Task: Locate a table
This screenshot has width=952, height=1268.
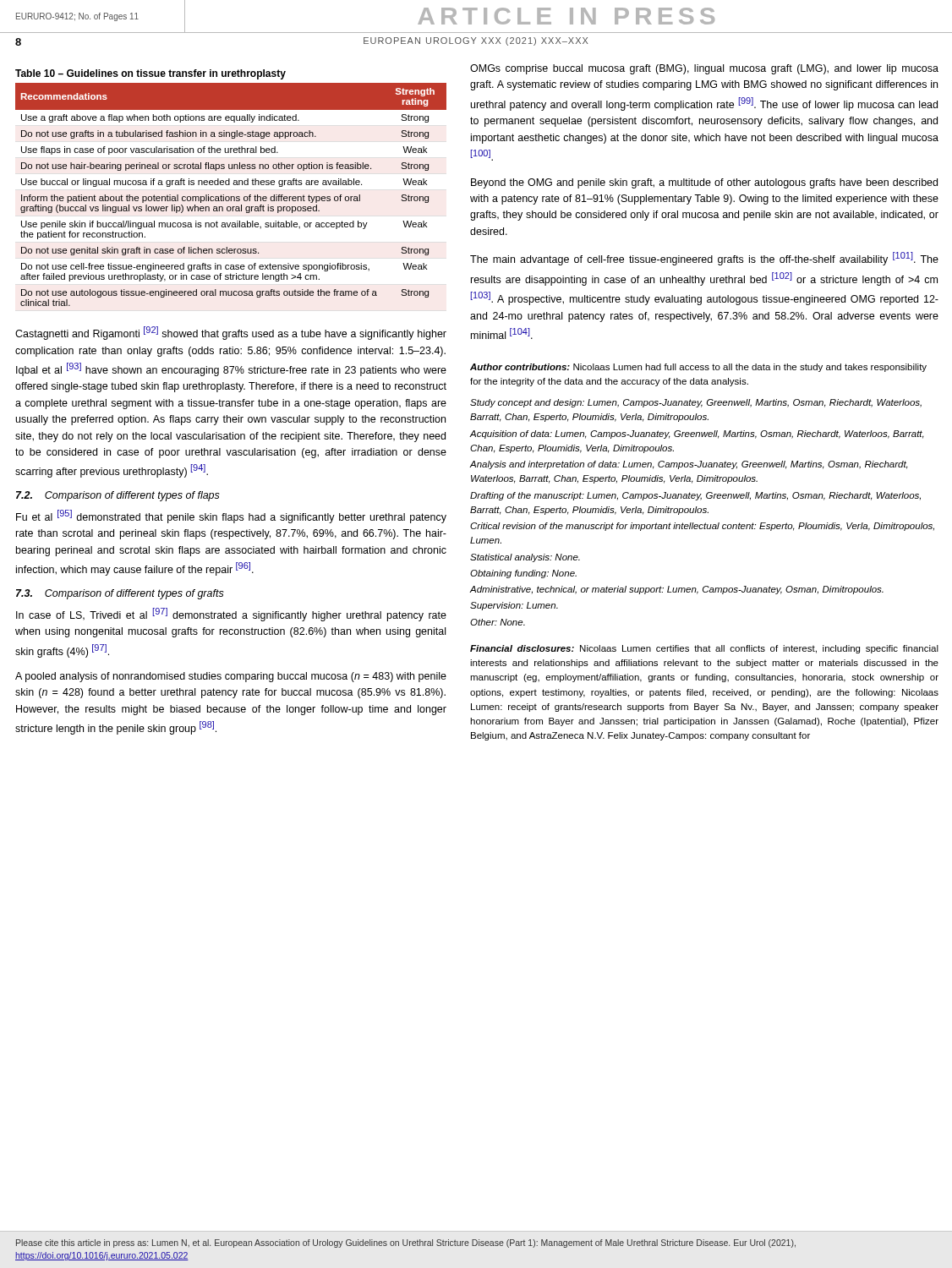Action: click(231, 197)
